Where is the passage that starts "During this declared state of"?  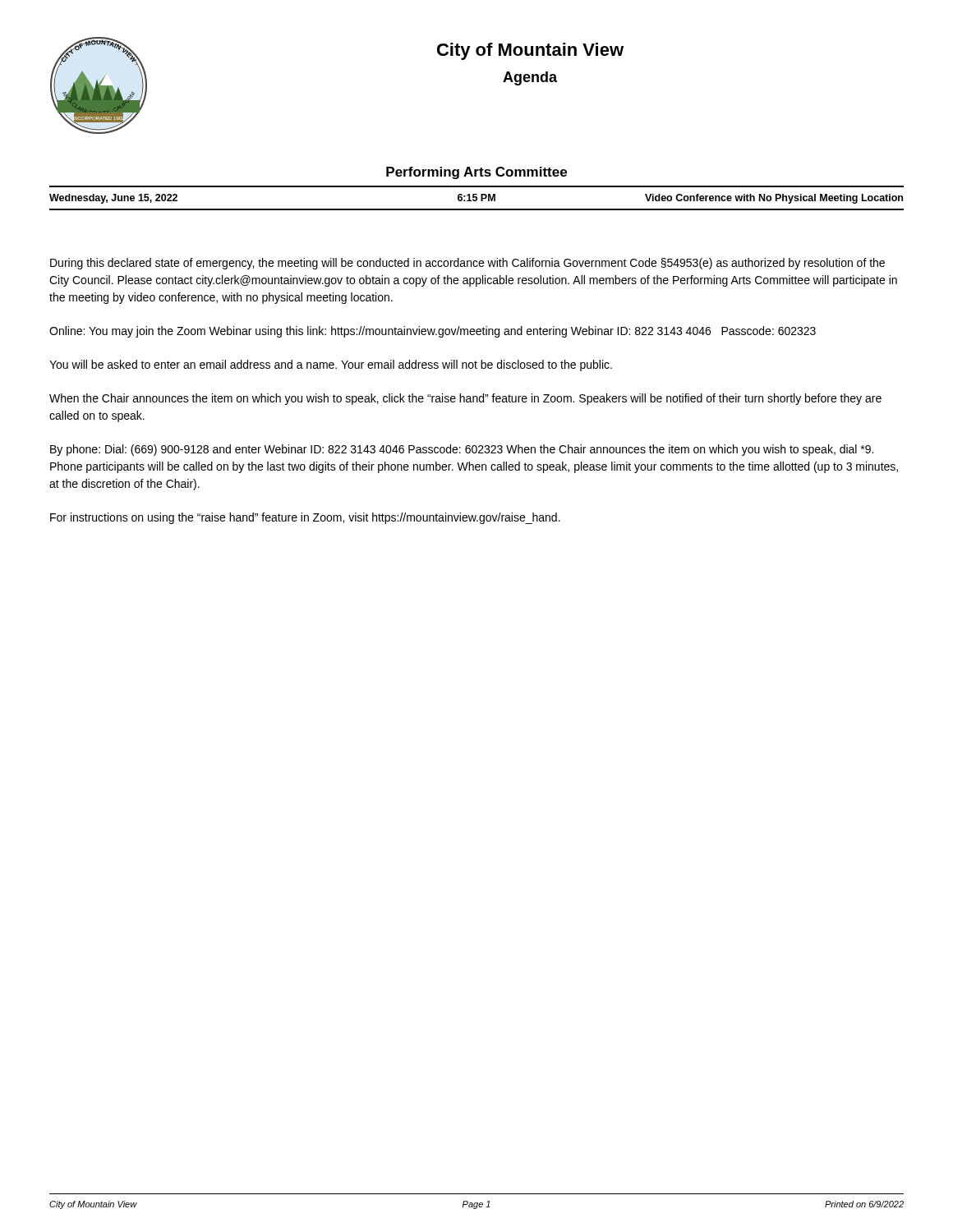(473, 280)
